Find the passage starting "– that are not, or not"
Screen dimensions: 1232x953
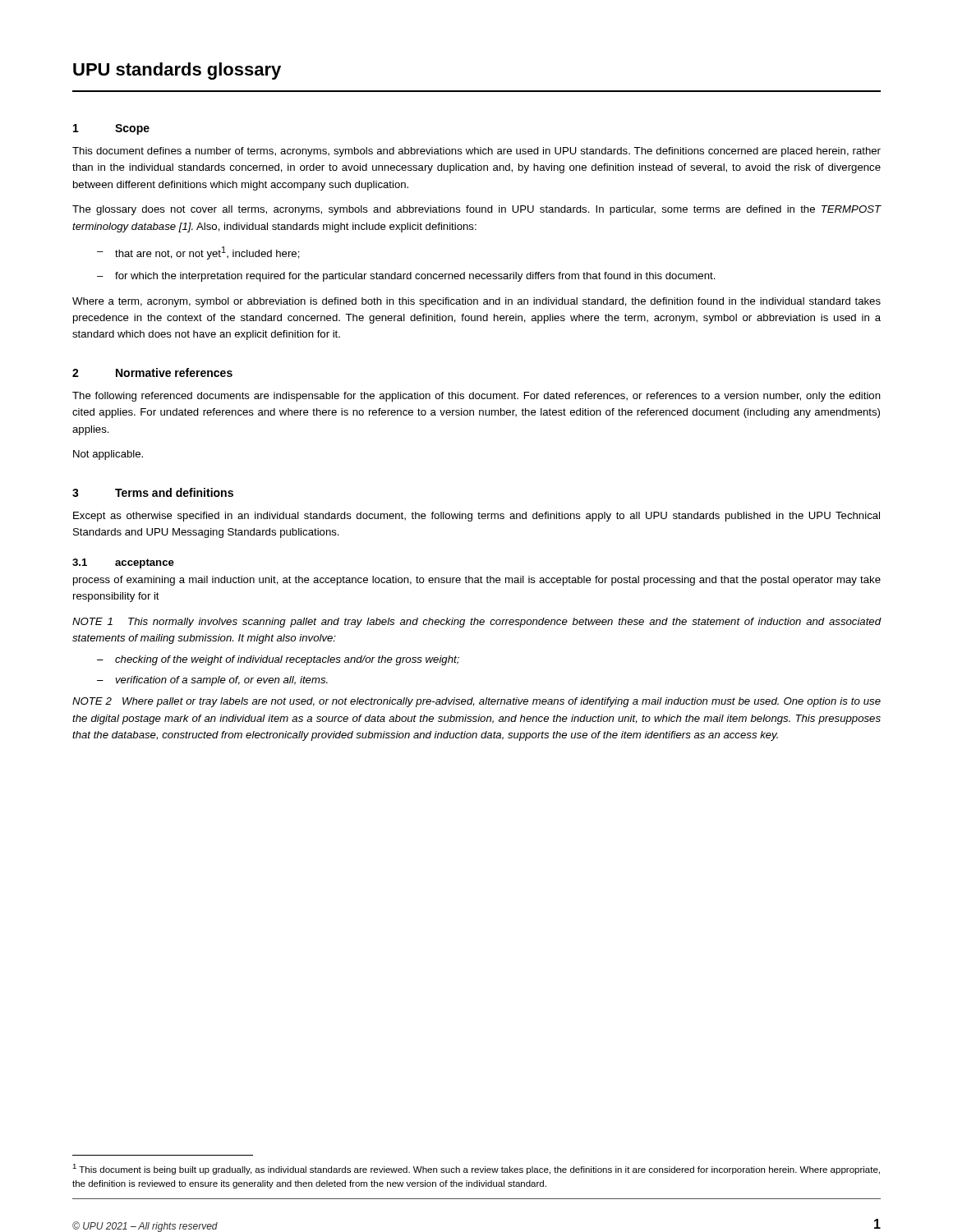(199, 253)
